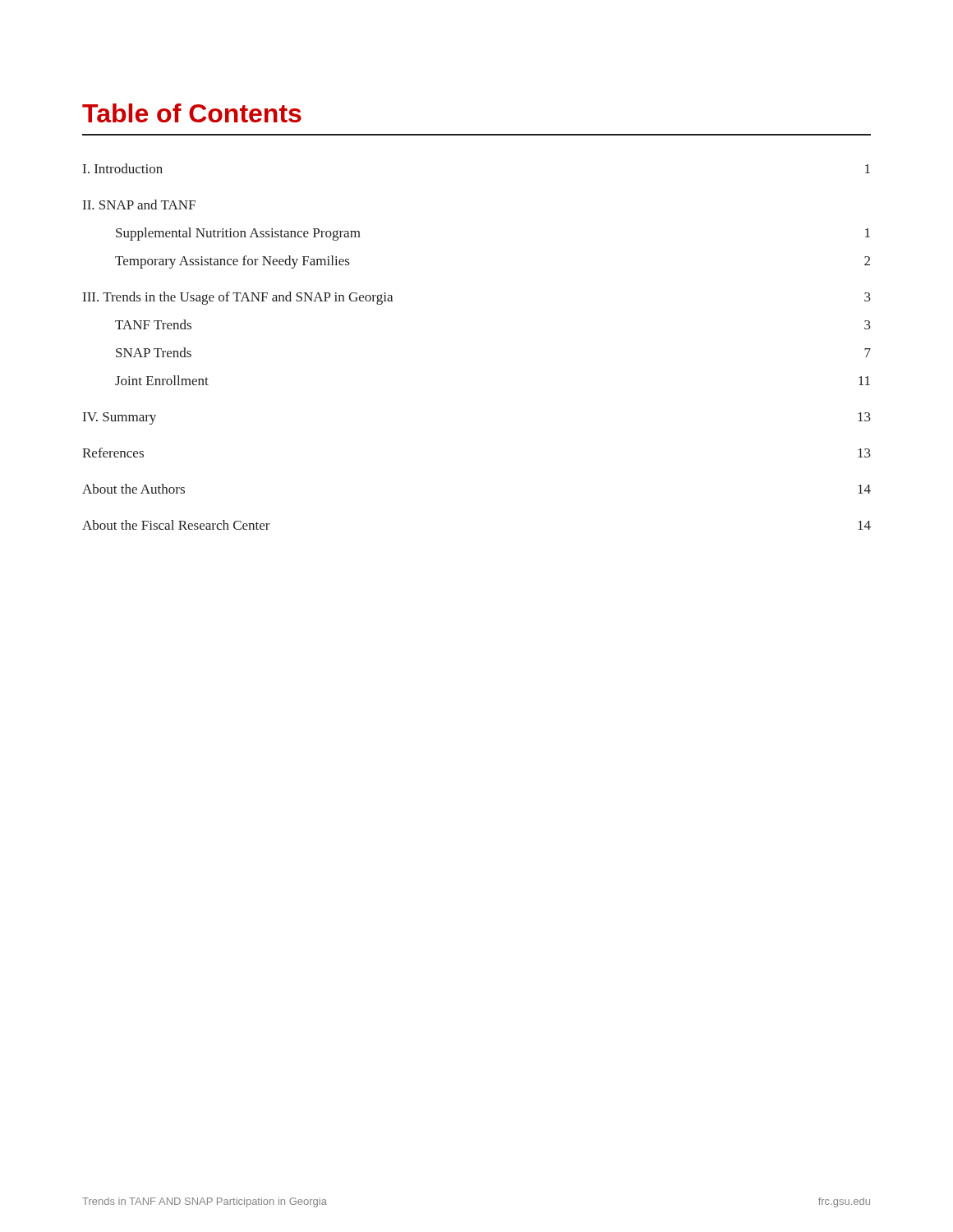953x1232 pixels.
Task: Select the title containing "Table of Contents"
Action: (192, 113)
